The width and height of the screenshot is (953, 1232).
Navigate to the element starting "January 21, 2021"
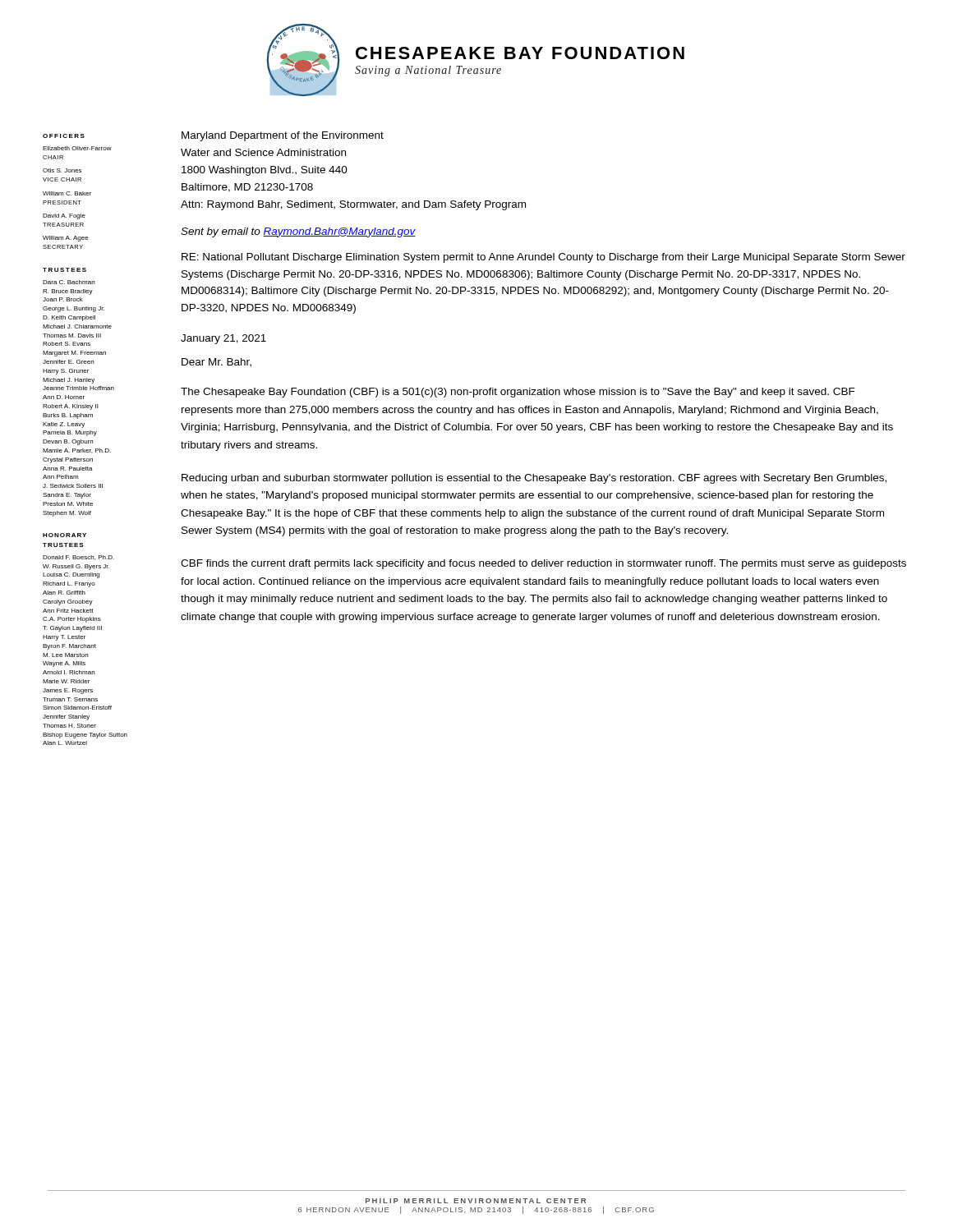click(x=224, y=338)
